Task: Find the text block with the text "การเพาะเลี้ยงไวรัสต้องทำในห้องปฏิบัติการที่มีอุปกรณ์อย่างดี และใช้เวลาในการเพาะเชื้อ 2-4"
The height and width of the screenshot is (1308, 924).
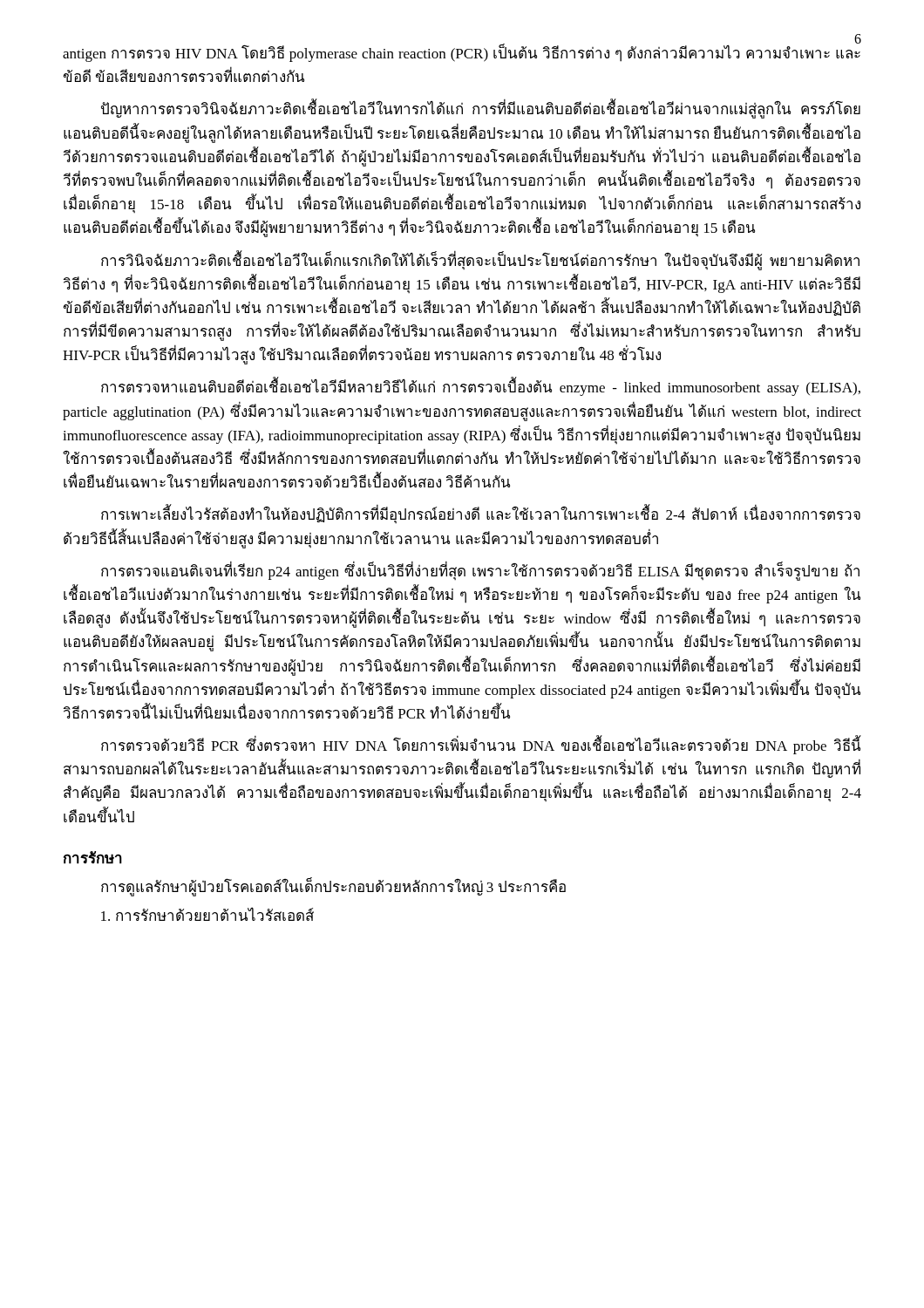Action: tap(462, 527)
